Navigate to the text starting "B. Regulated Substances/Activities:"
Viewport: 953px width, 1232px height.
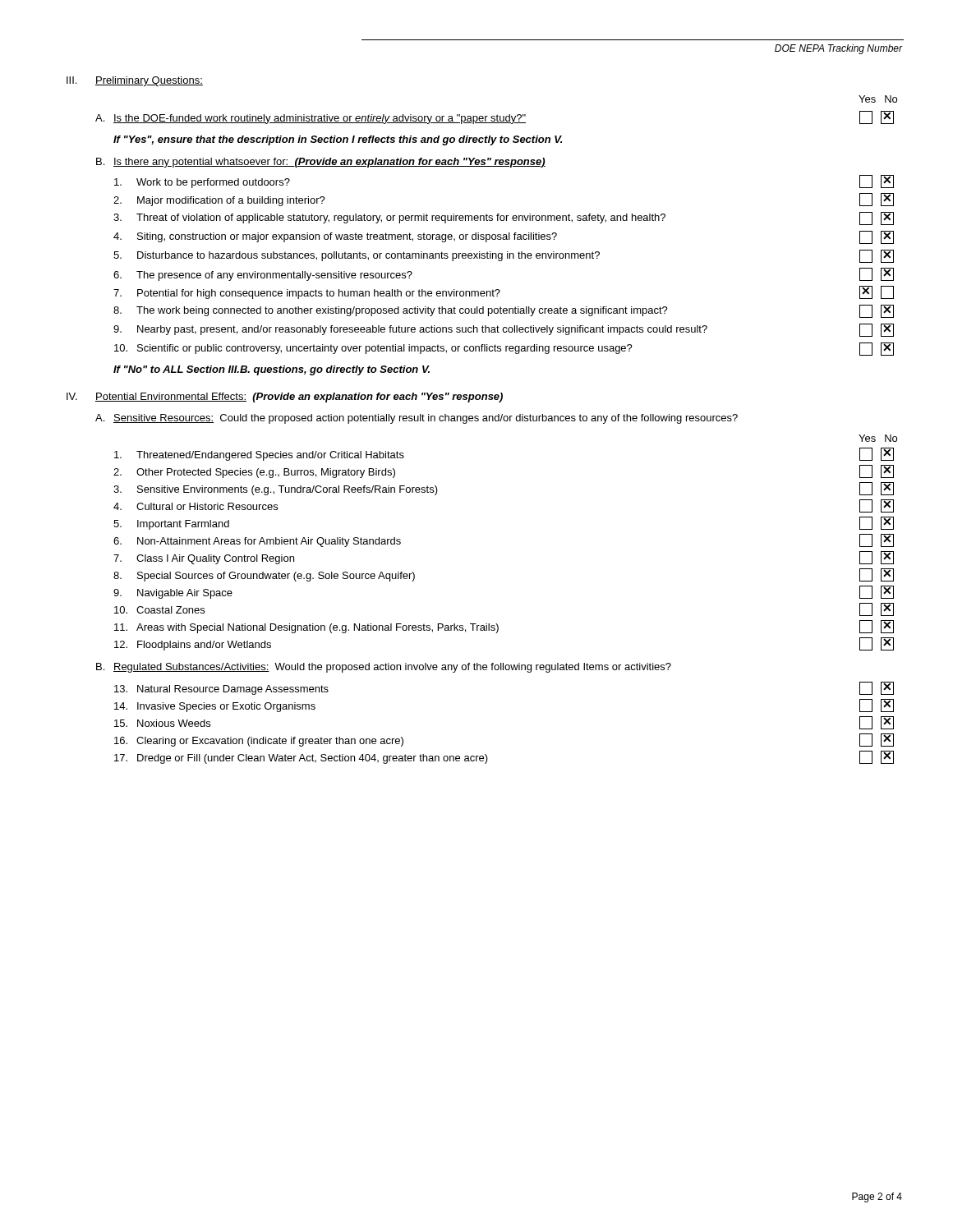tap(500, 667)
